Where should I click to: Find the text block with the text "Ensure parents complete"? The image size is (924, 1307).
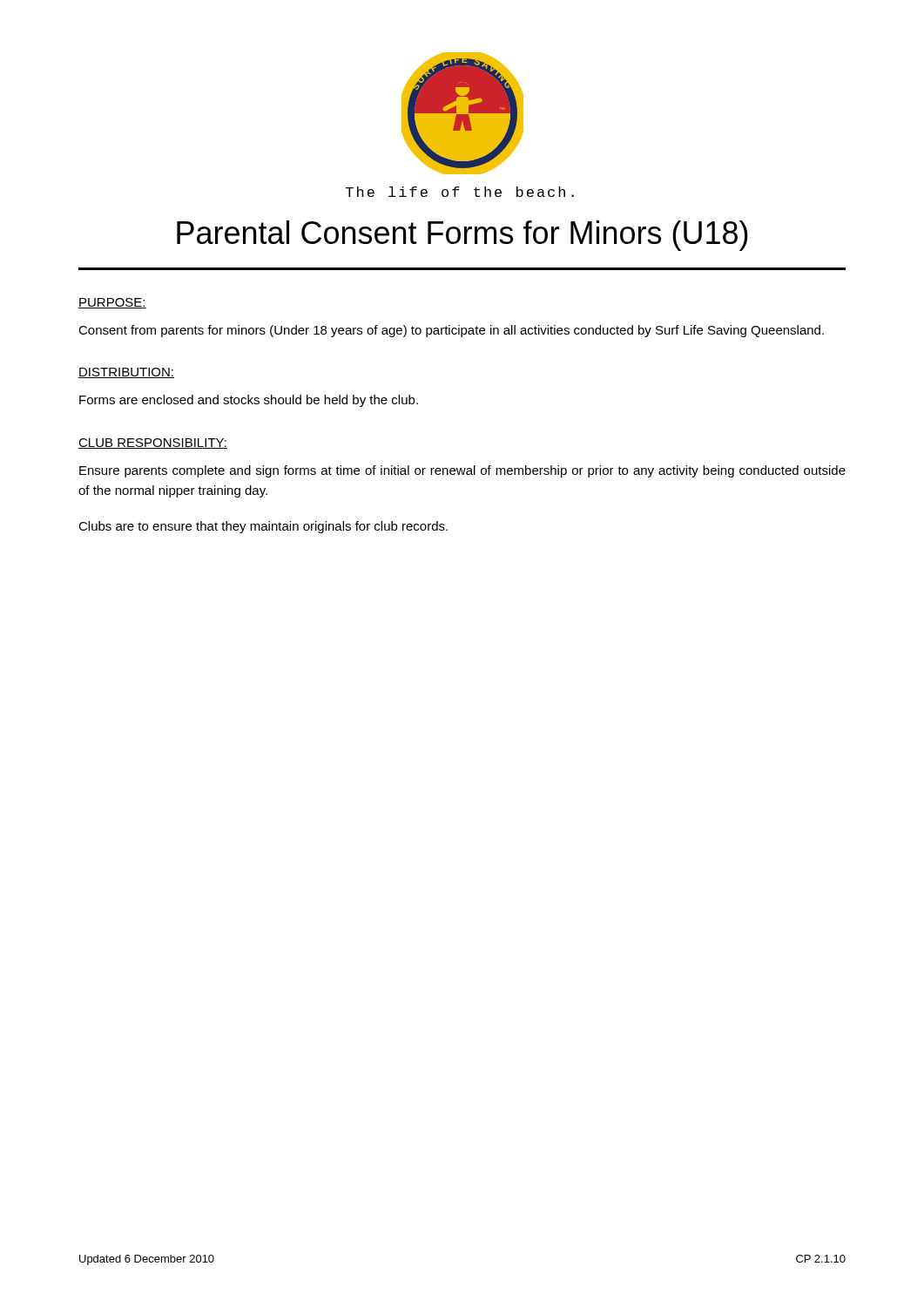click(462, 480)
